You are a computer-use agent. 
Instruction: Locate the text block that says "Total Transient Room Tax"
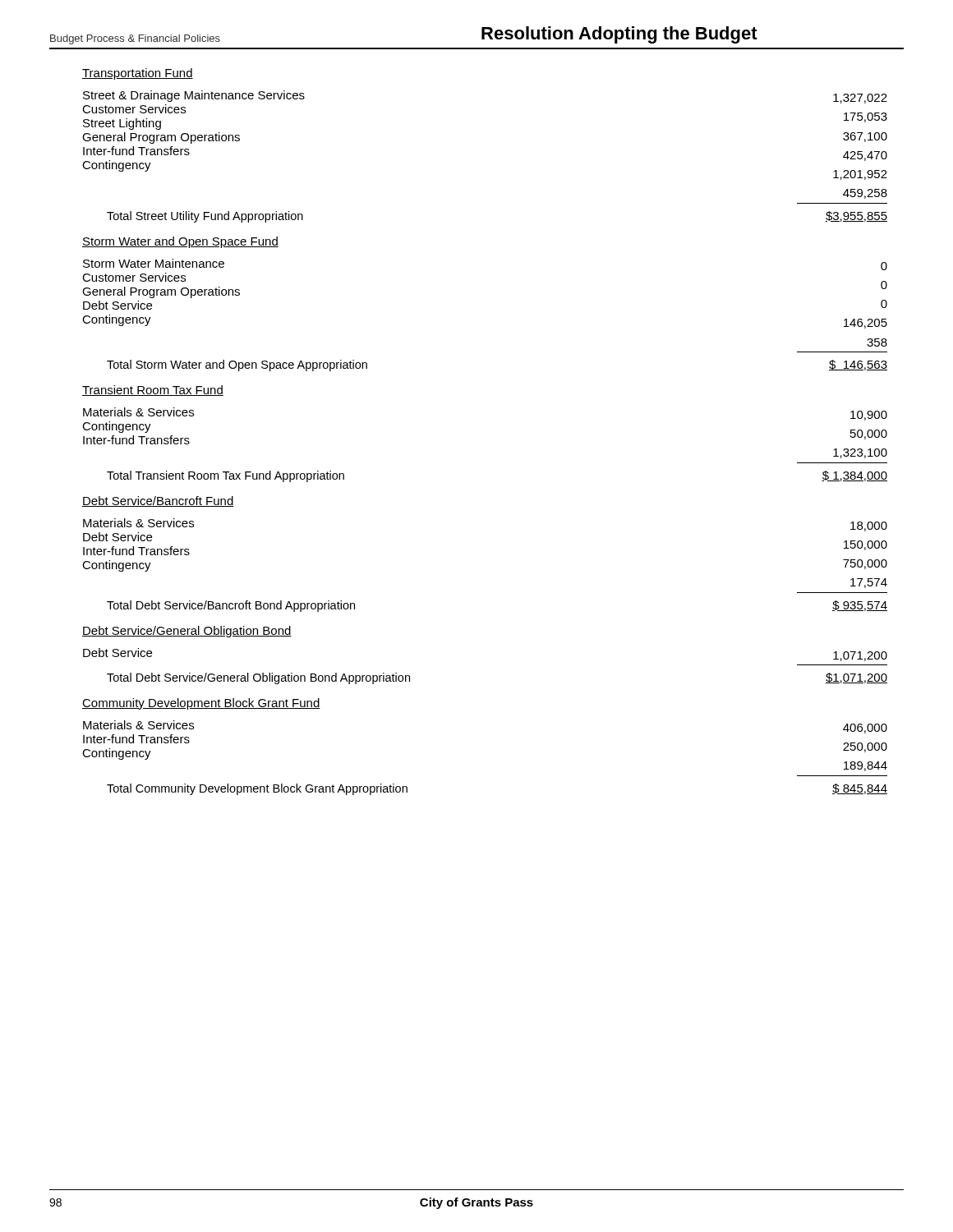click(x=231, y=476)
